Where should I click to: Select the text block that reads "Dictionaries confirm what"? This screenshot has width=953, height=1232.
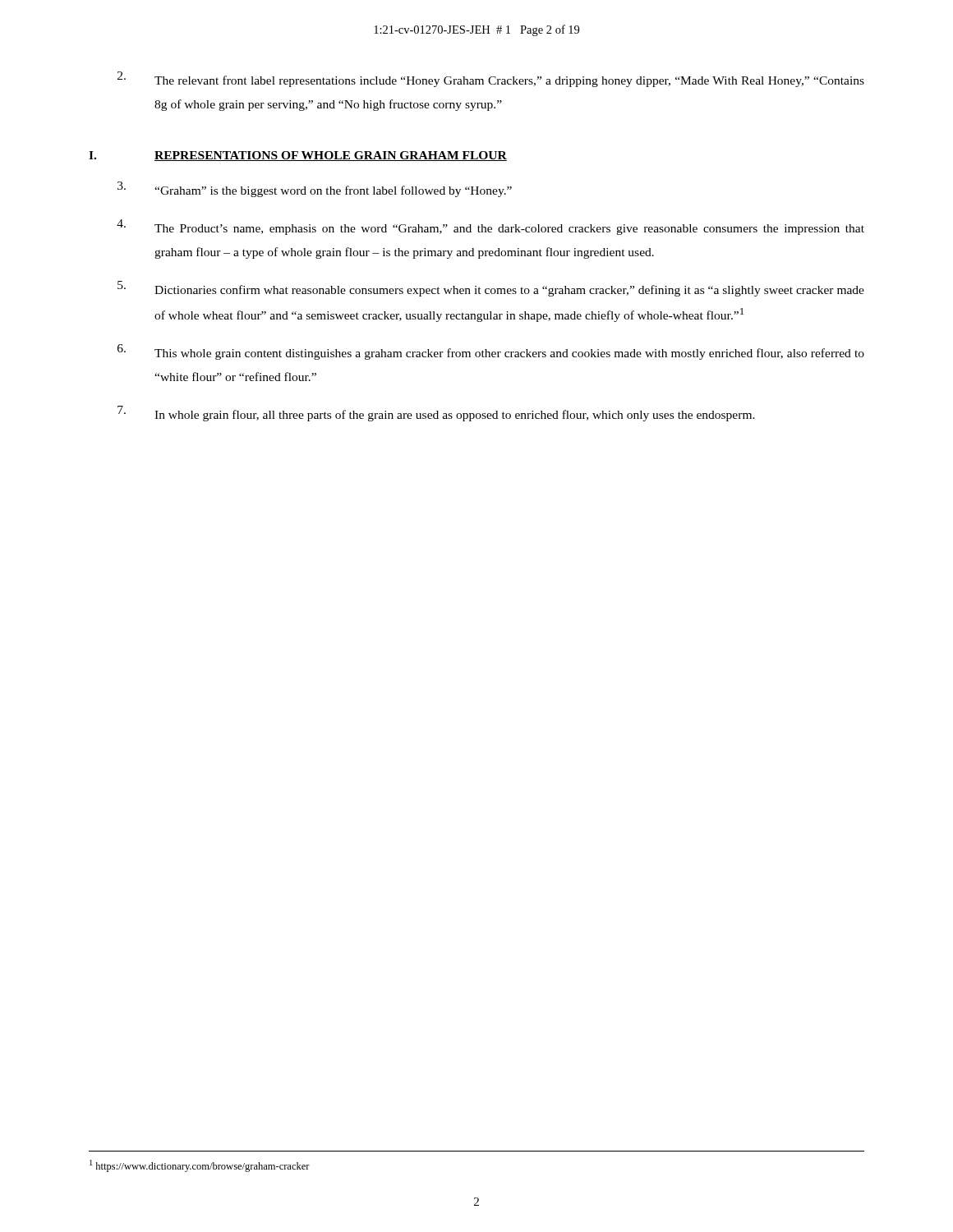[x=476, y=302]
